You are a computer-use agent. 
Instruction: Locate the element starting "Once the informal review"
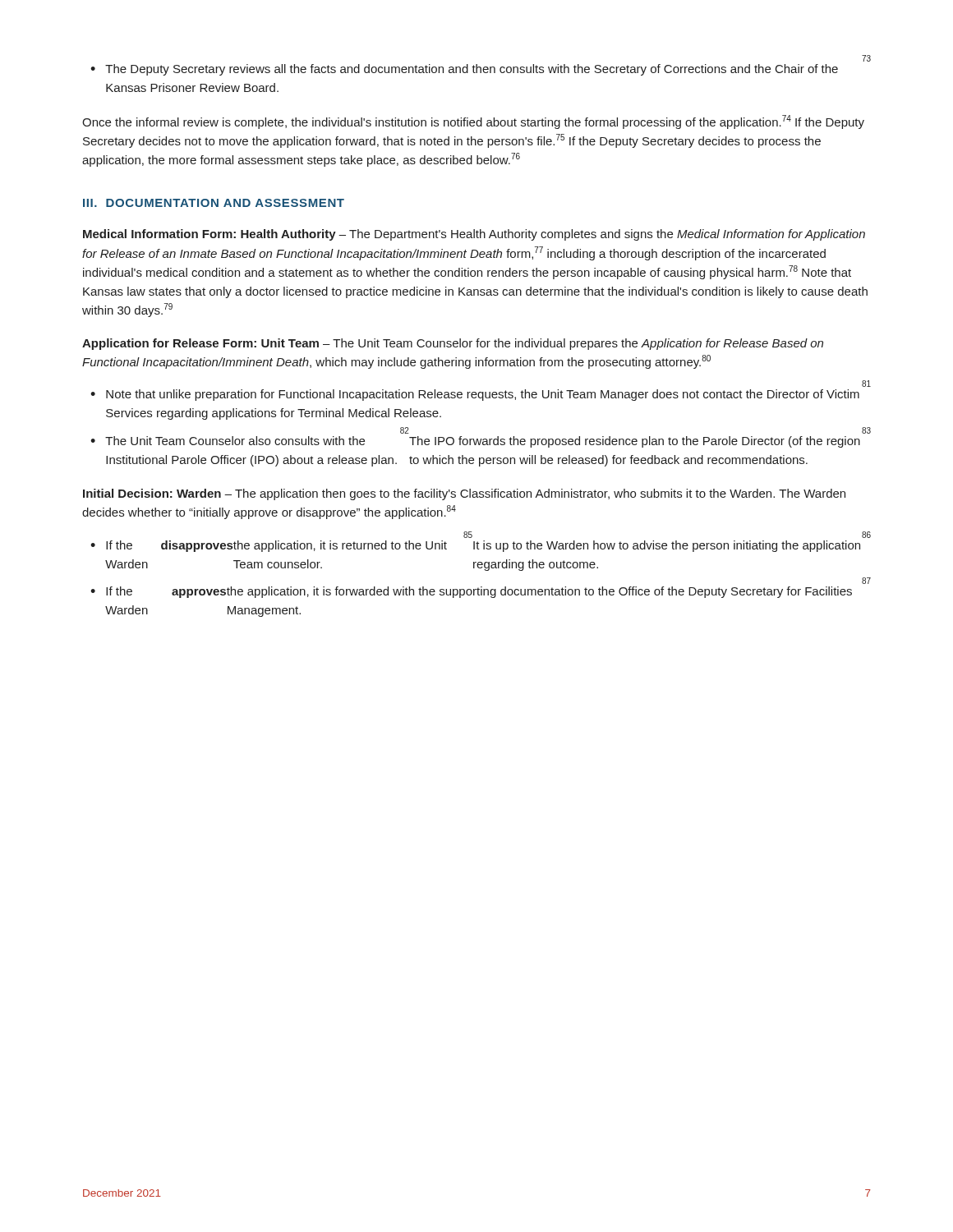coord(473,140)
